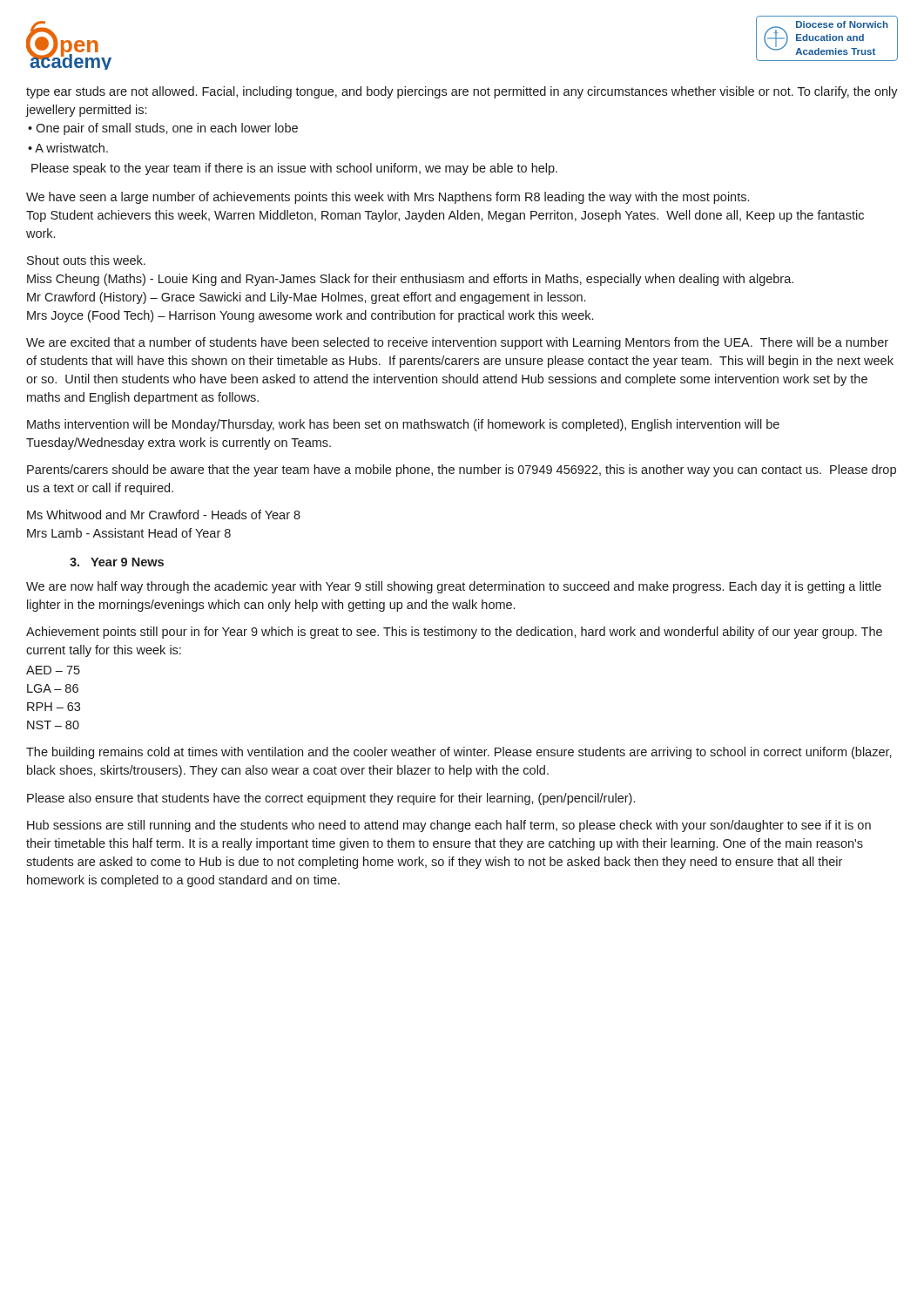Locate the block starting "Shout outs this week. Miss Cheung"

[462, 289]
